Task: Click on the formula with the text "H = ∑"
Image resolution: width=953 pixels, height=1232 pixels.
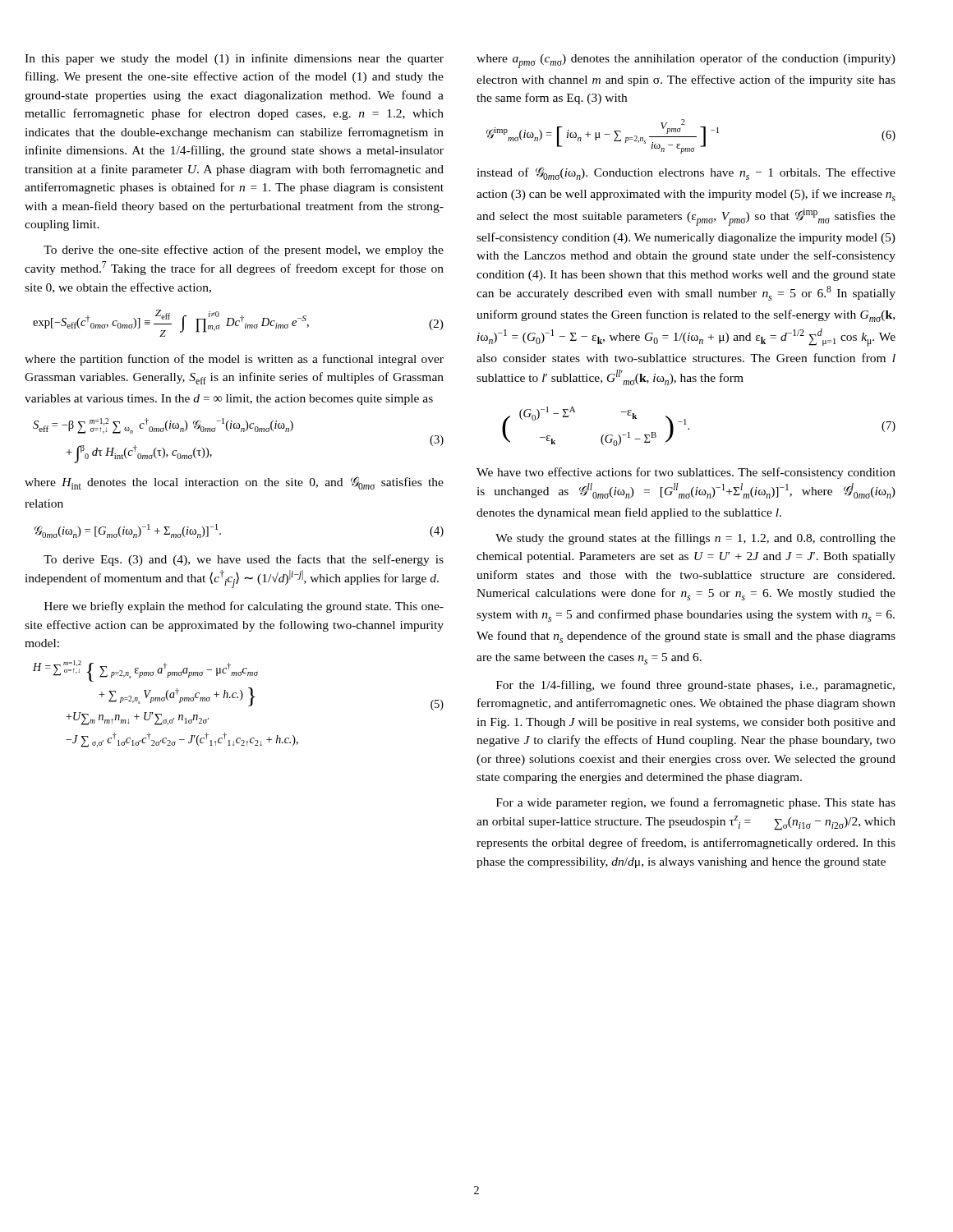Action: 234,704
